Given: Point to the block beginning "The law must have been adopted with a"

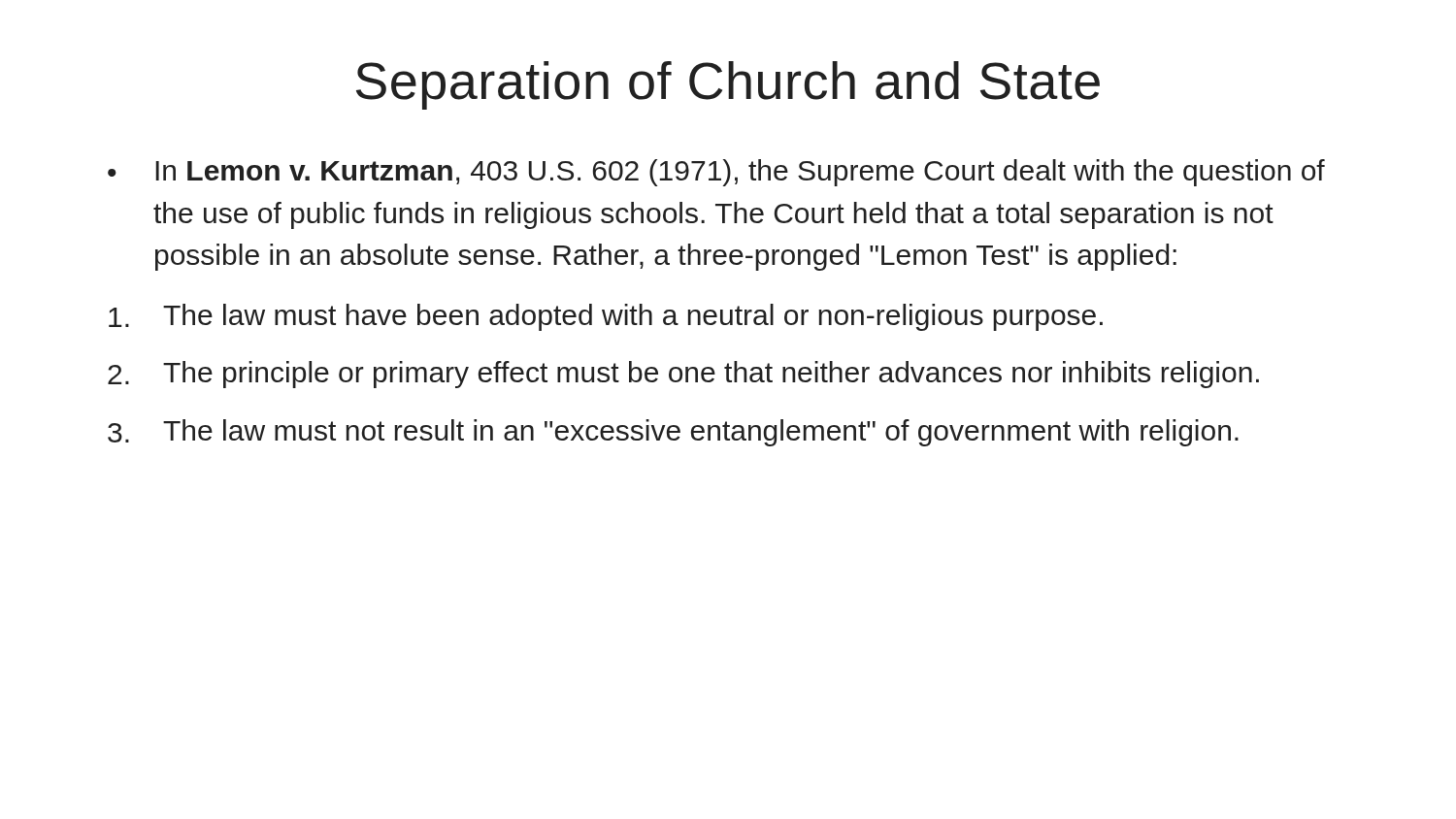Looking at the screenshot, I should tap(733, 316).
